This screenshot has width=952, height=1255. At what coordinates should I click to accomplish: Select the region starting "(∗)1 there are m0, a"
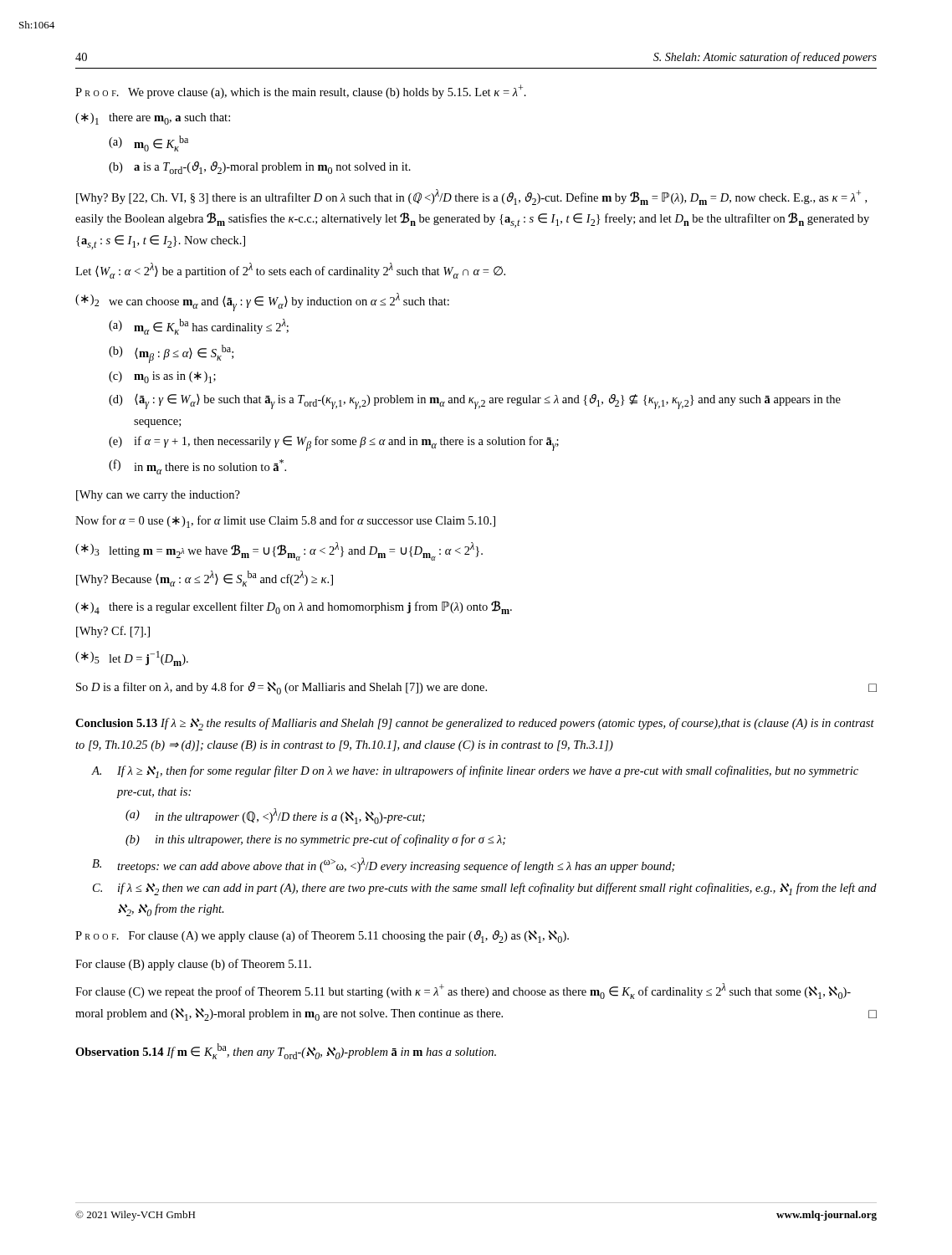point(153,119)
